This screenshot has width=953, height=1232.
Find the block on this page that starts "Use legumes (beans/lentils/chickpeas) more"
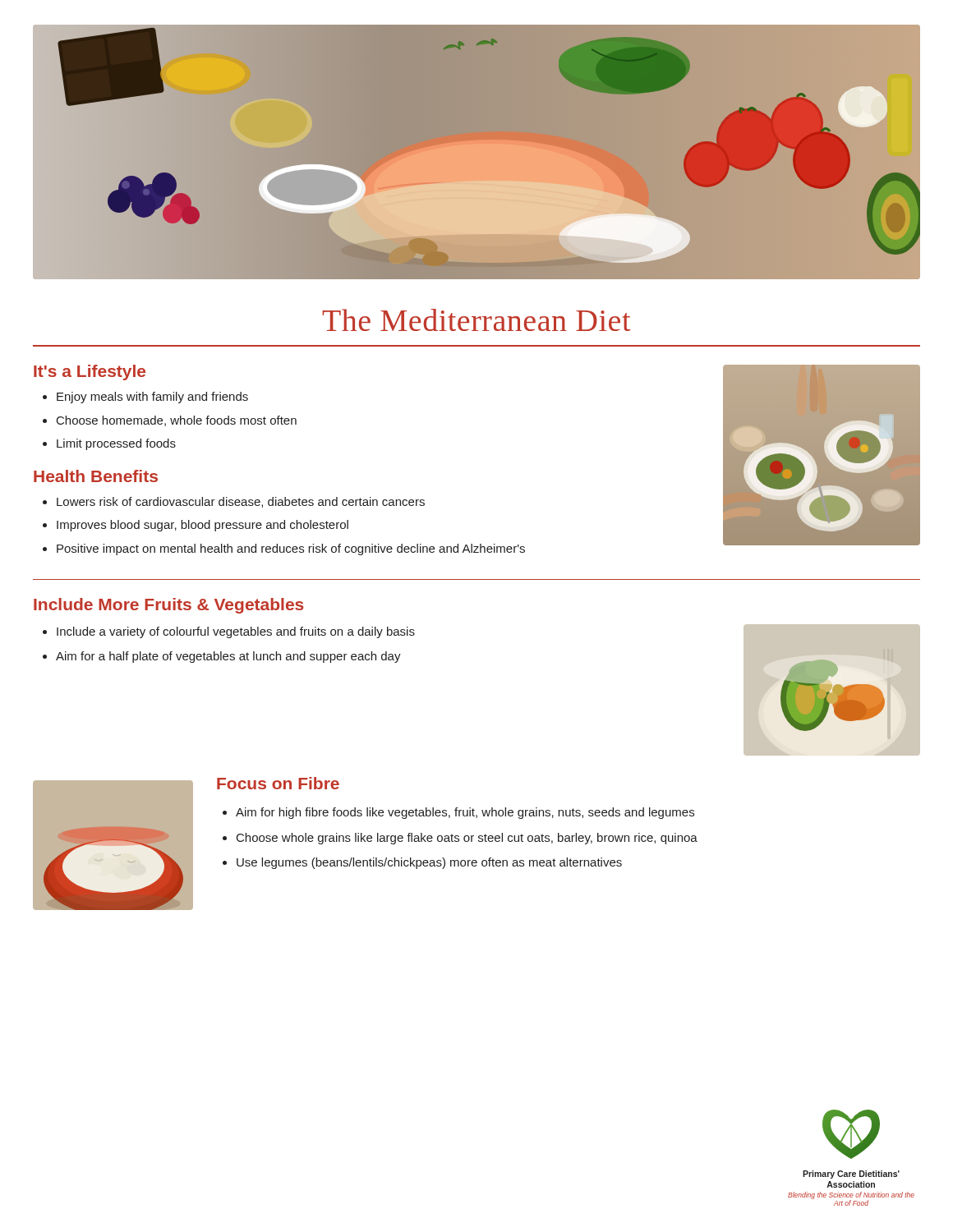click(429, 862)
